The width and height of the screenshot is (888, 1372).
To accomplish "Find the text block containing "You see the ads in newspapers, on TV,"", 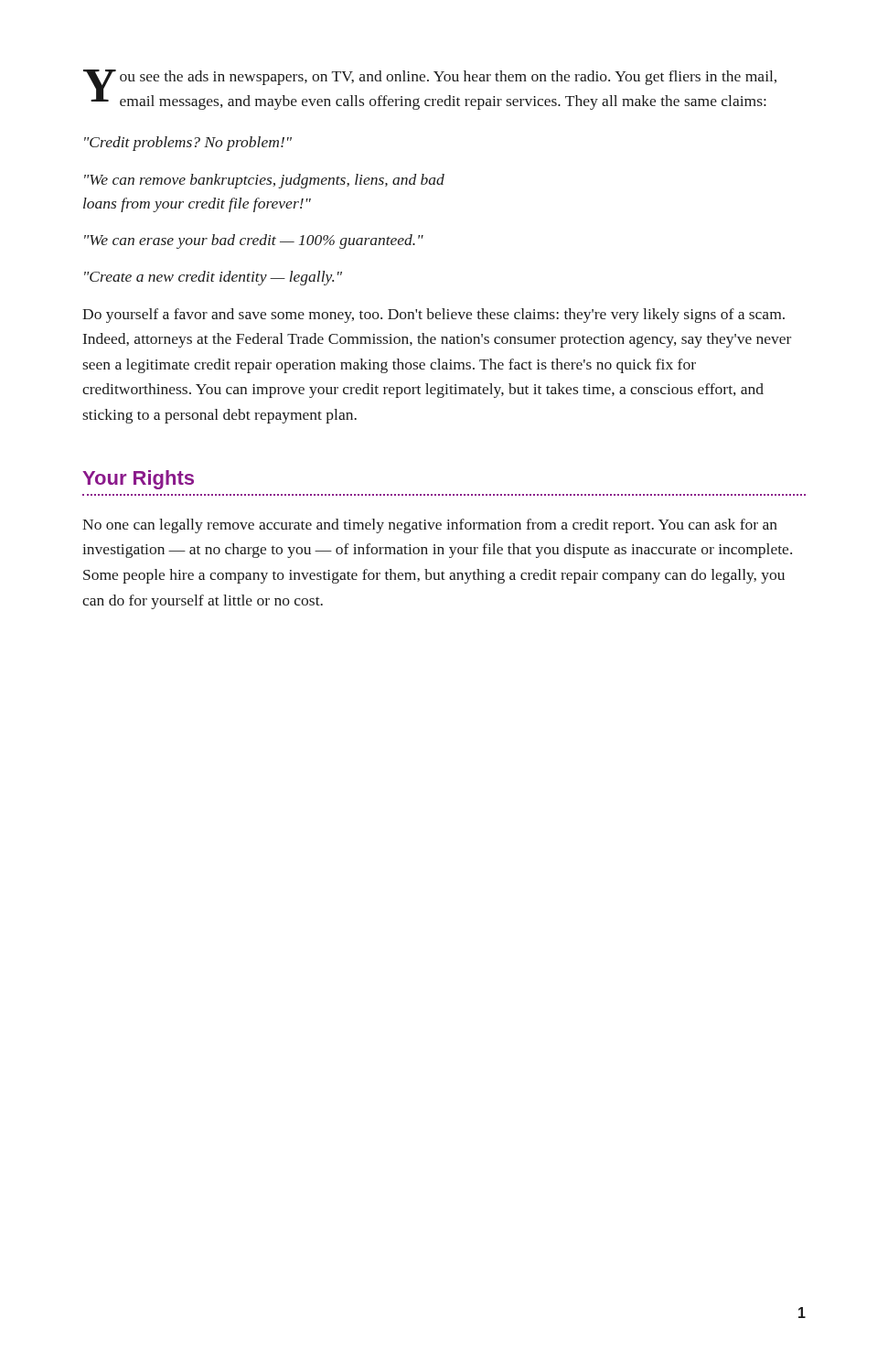I will [430, 88].
